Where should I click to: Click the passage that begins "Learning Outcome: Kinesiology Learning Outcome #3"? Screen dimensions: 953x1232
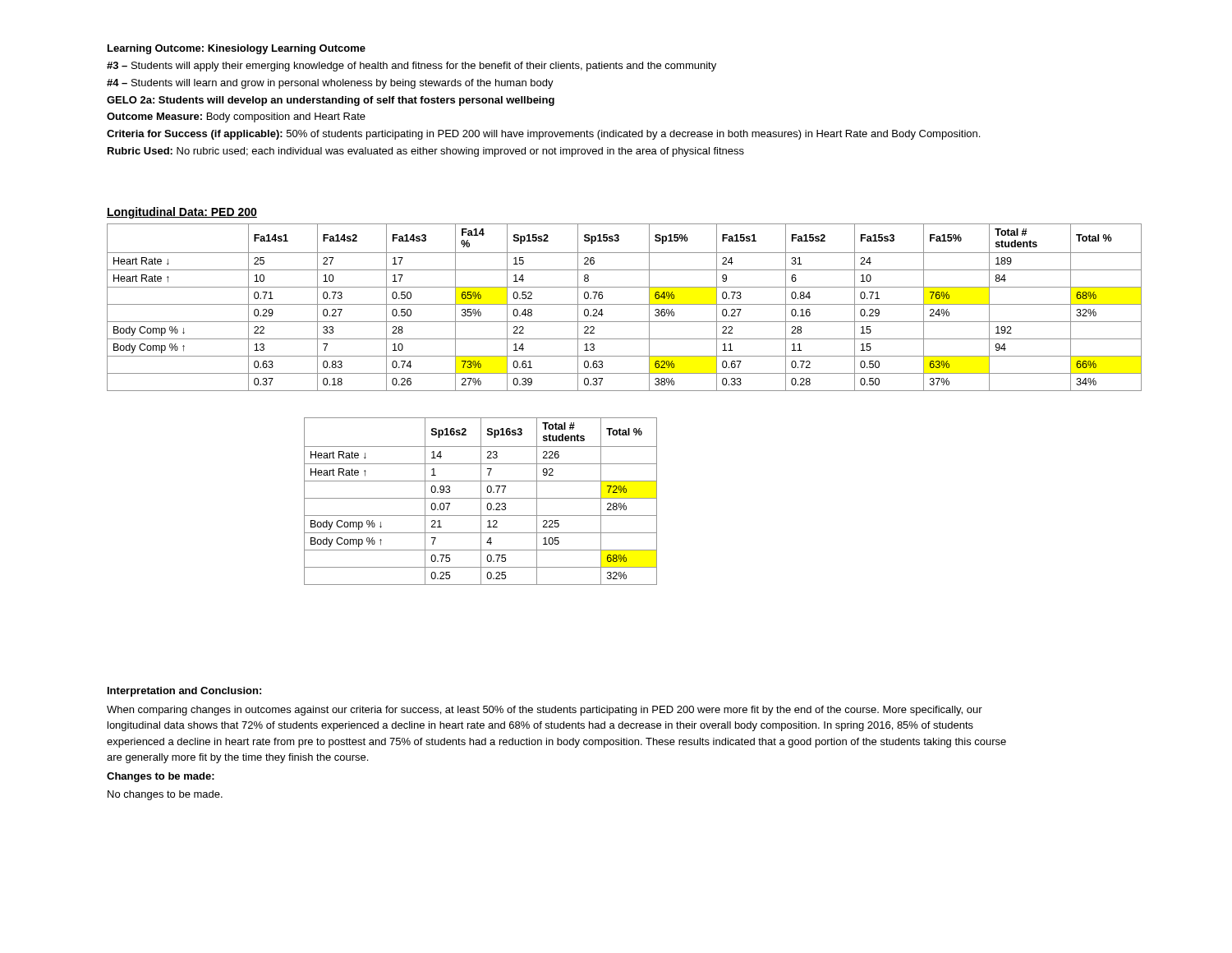(x=237, y=49)
